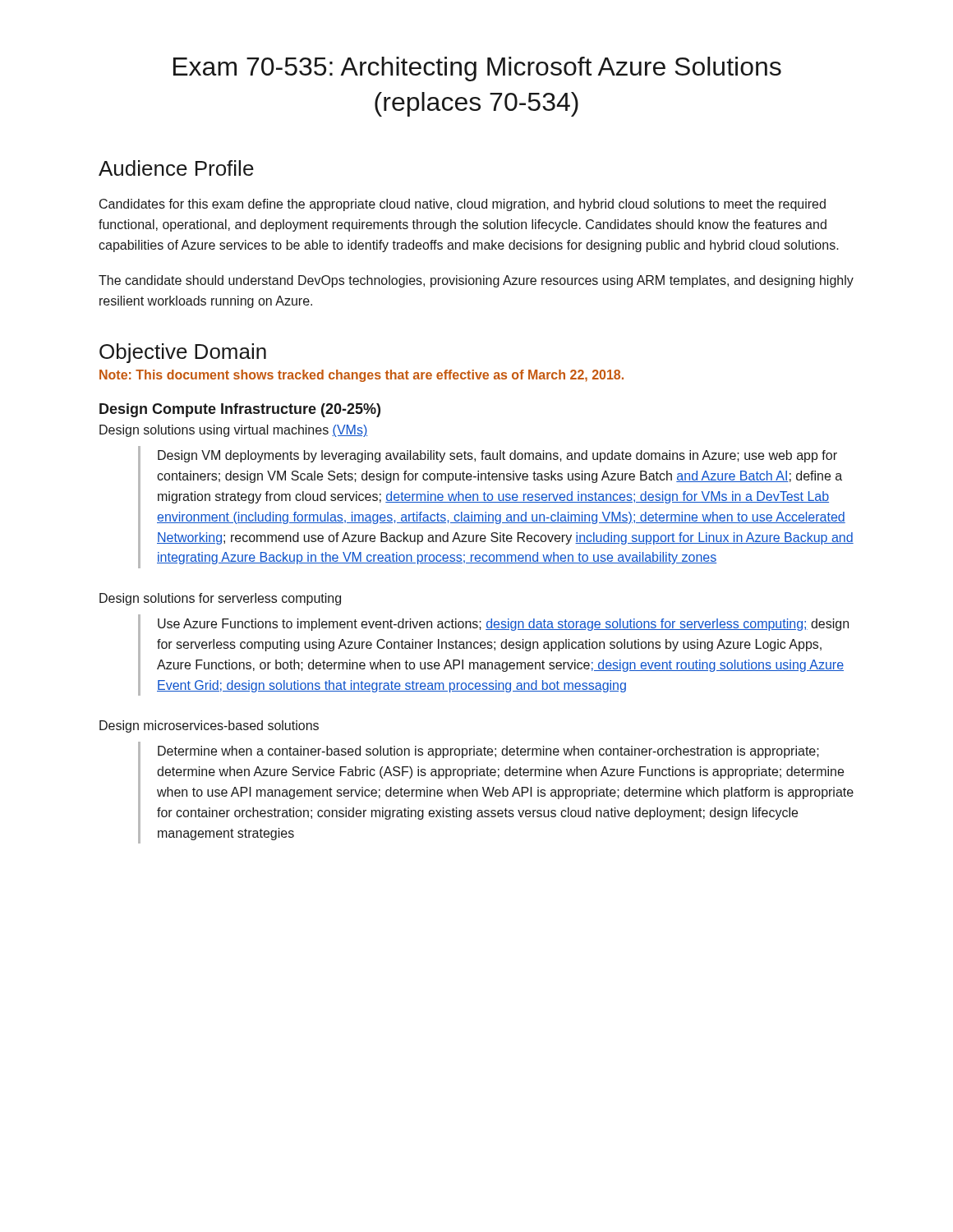Screen dimensions: 1232x953
Task: Find the text block that reads "Candidates for this exam define"
Action: (x=469, y=225)
